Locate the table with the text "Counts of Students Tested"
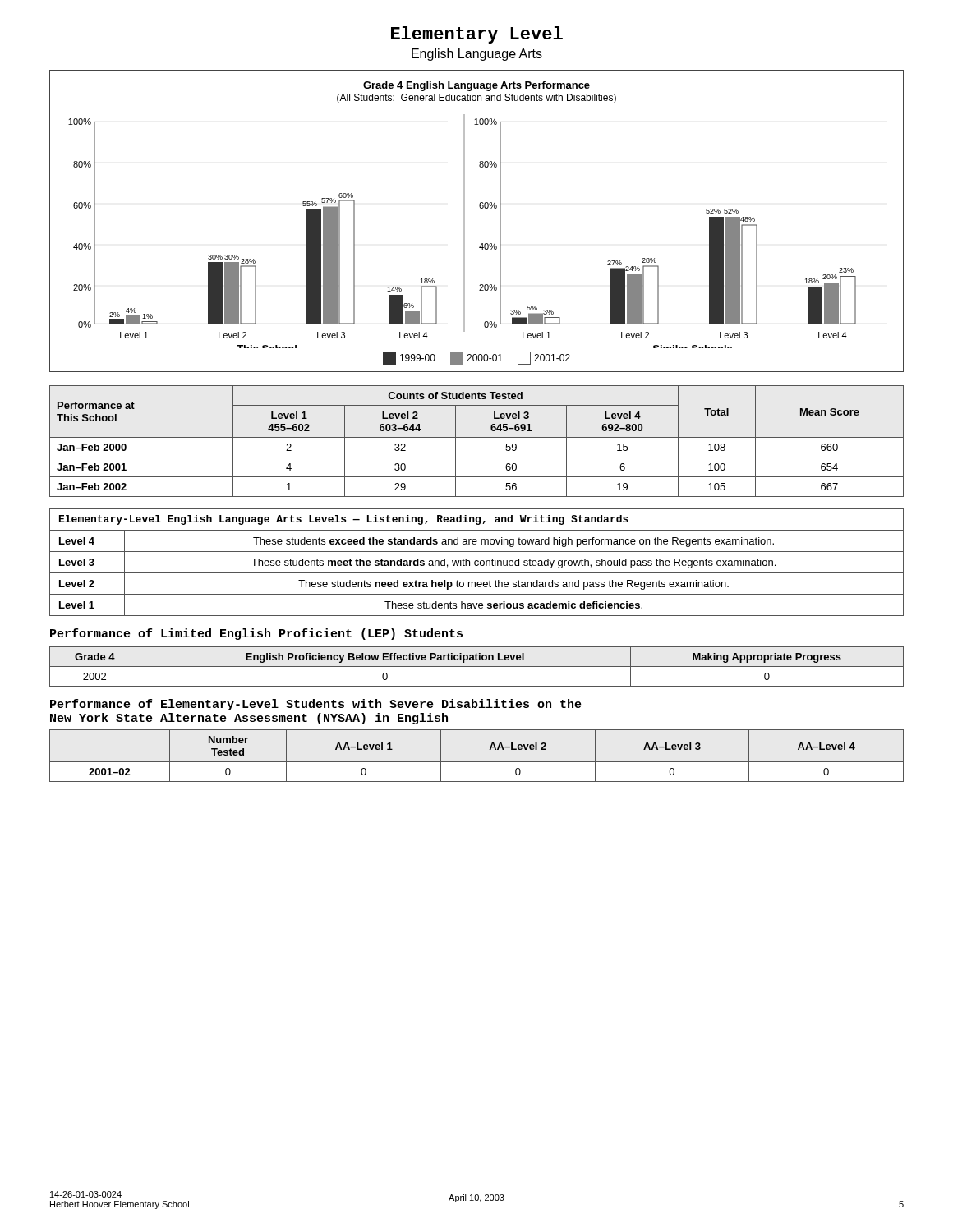953x1232 pixels. point(476,441)
